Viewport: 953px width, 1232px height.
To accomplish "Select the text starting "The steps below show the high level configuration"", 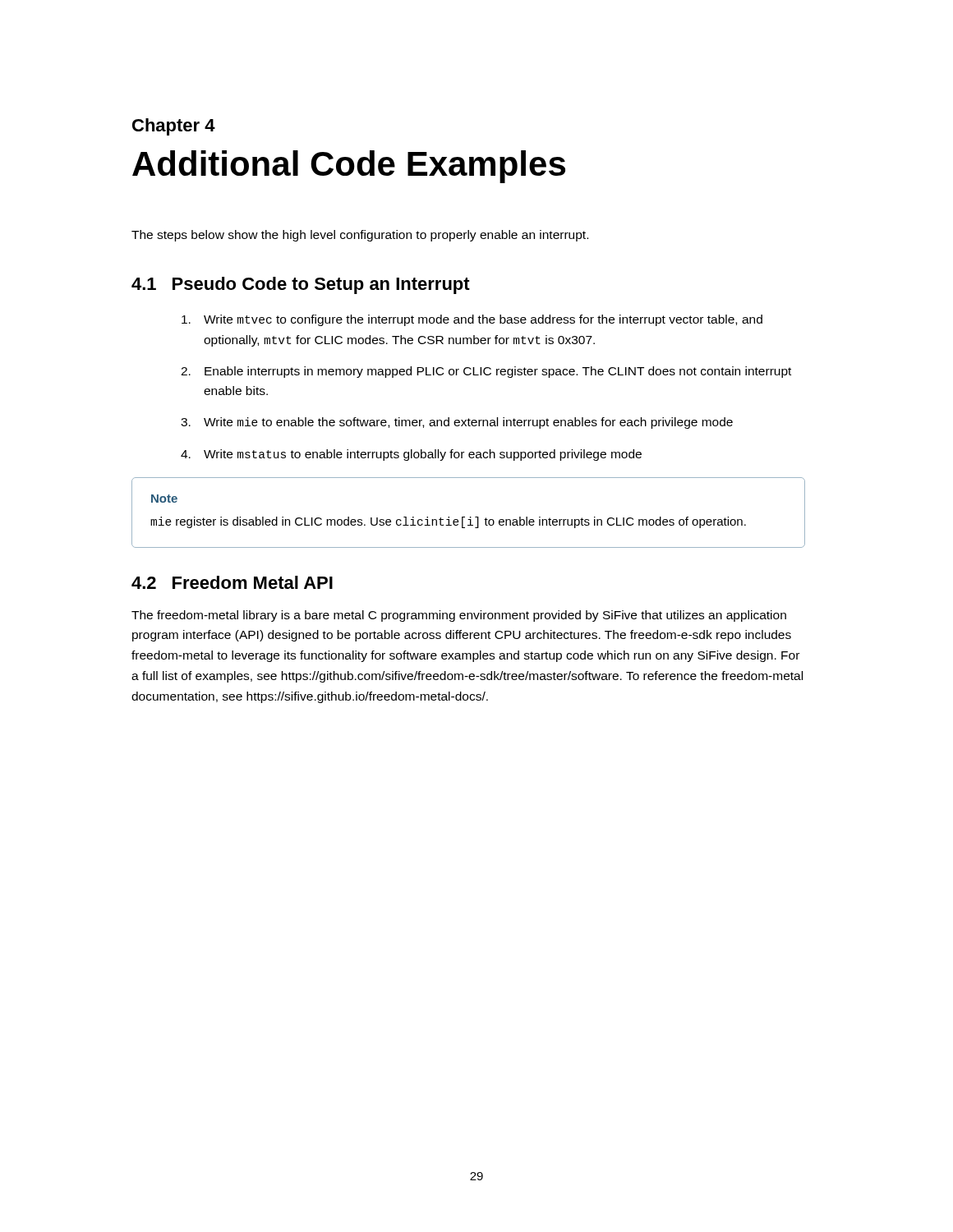I will [360, 235].
